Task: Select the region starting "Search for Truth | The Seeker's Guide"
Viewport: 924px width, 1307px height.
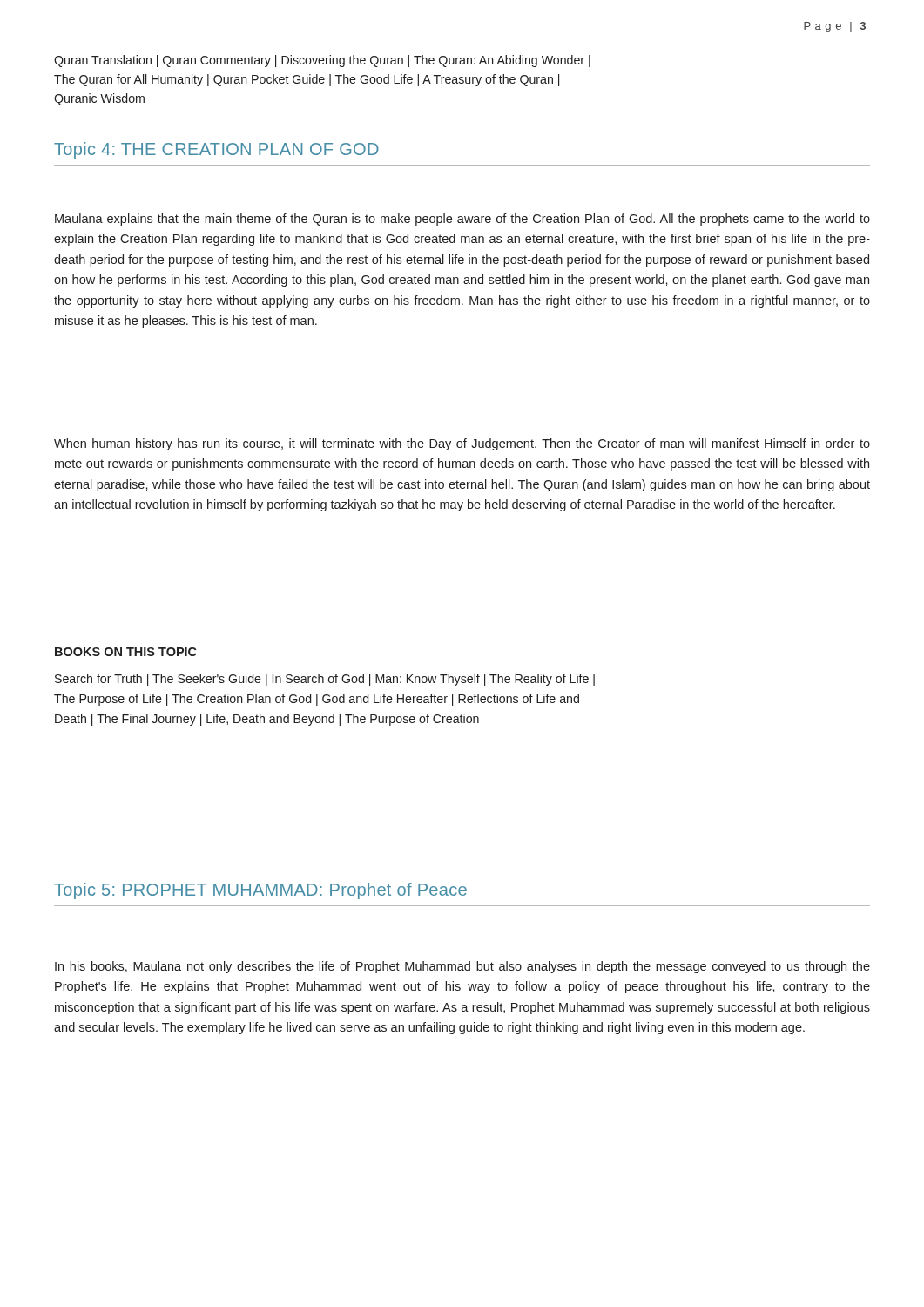Action: point(325,699)
